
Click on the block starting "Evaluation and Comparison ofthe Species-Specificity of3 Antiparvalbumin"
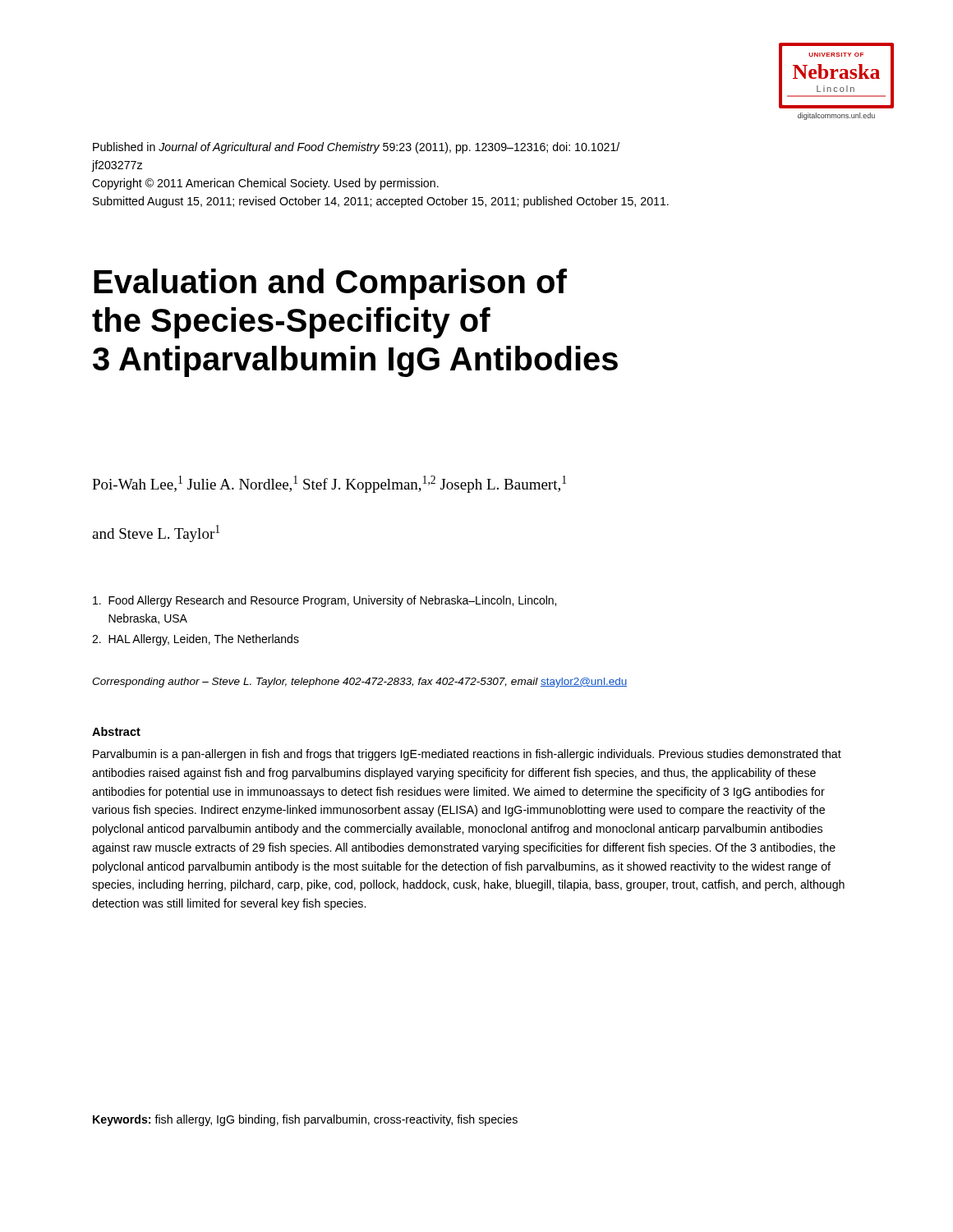tap(476, 321)
